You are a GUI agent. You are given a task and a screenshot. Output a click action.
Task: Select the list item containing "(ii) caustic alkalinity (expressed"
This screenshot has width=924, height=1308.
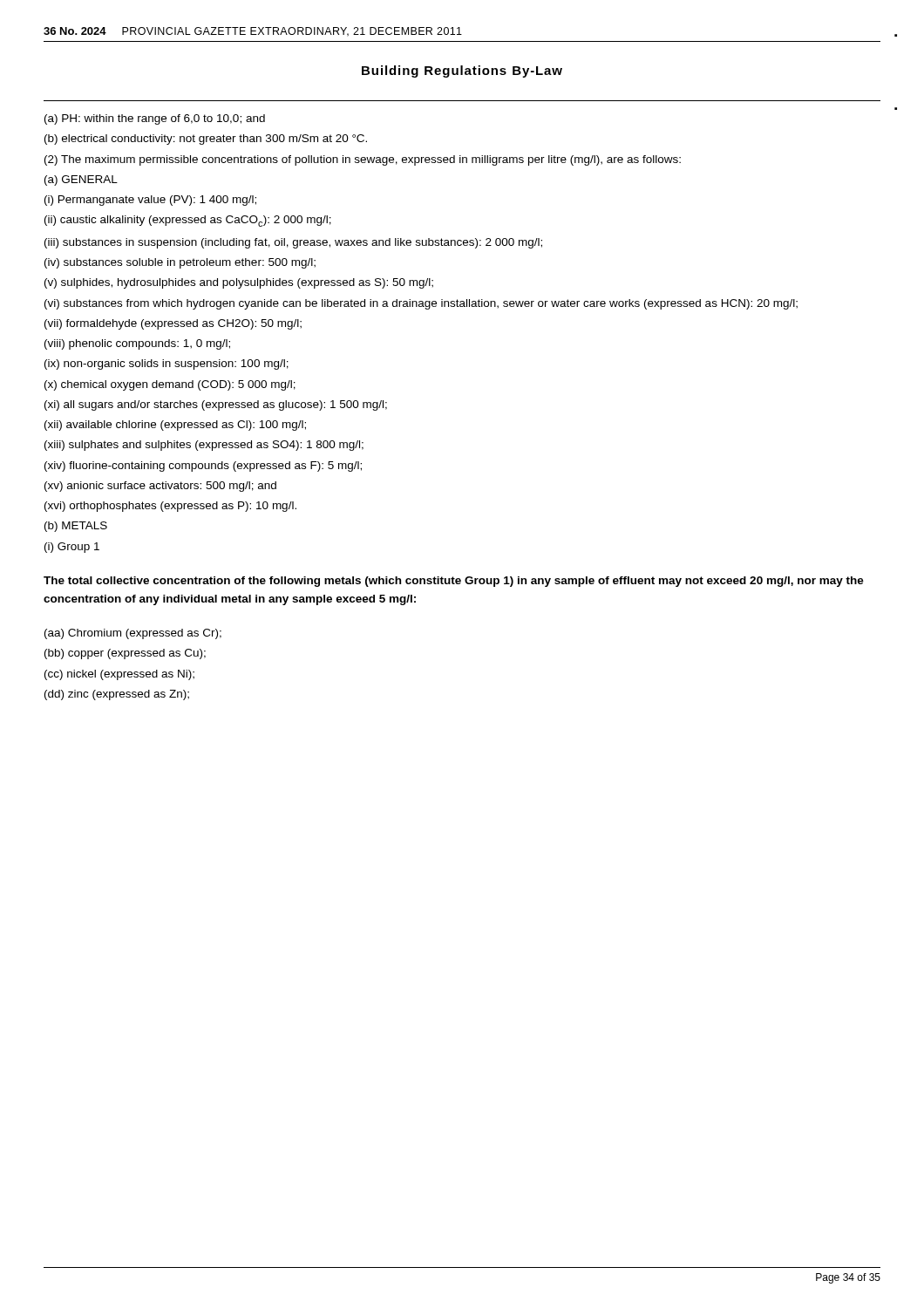point(188,221)
